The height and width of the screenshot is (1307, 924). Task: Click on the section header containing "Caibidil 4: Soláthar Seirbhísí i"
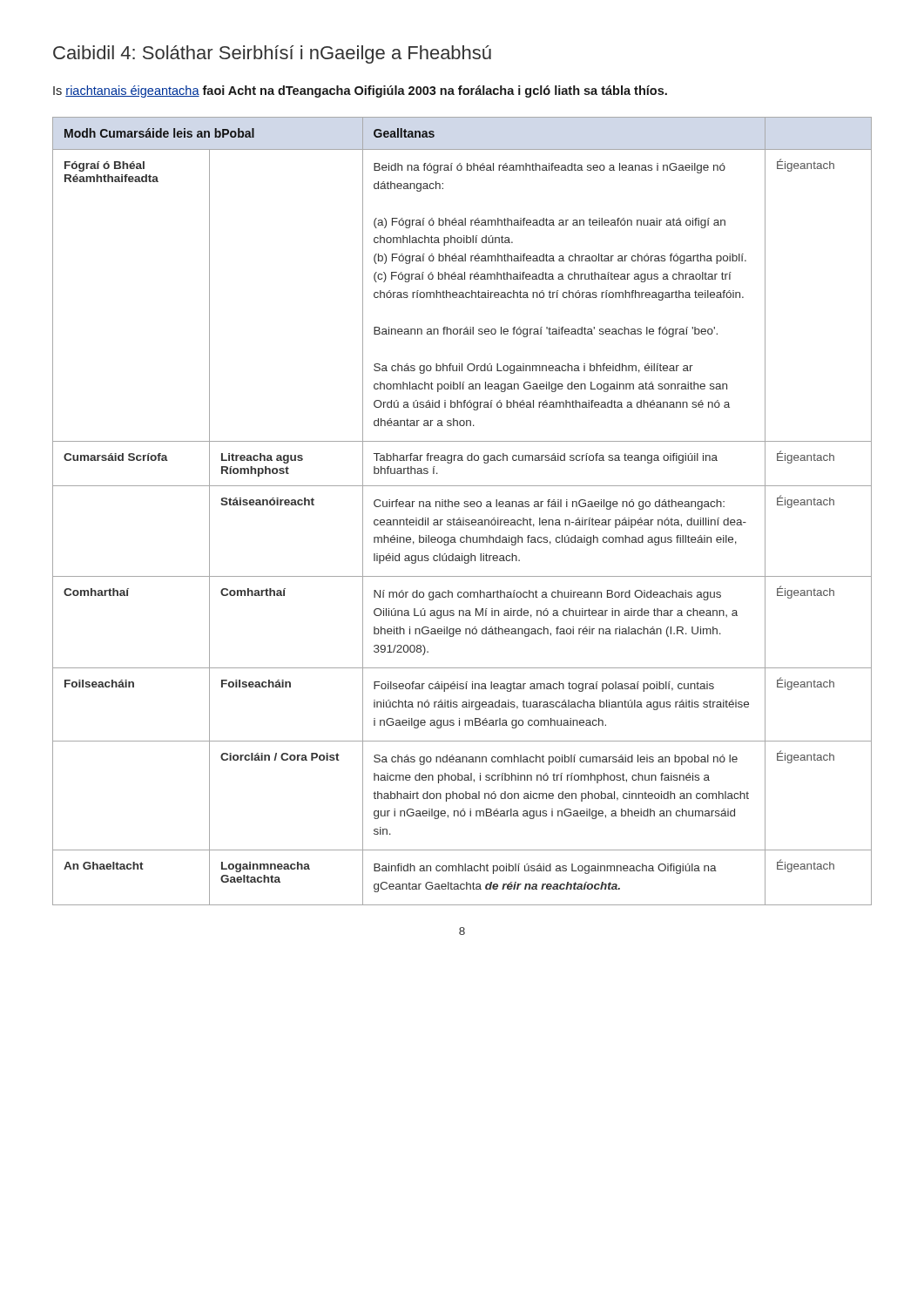(272, 53)
